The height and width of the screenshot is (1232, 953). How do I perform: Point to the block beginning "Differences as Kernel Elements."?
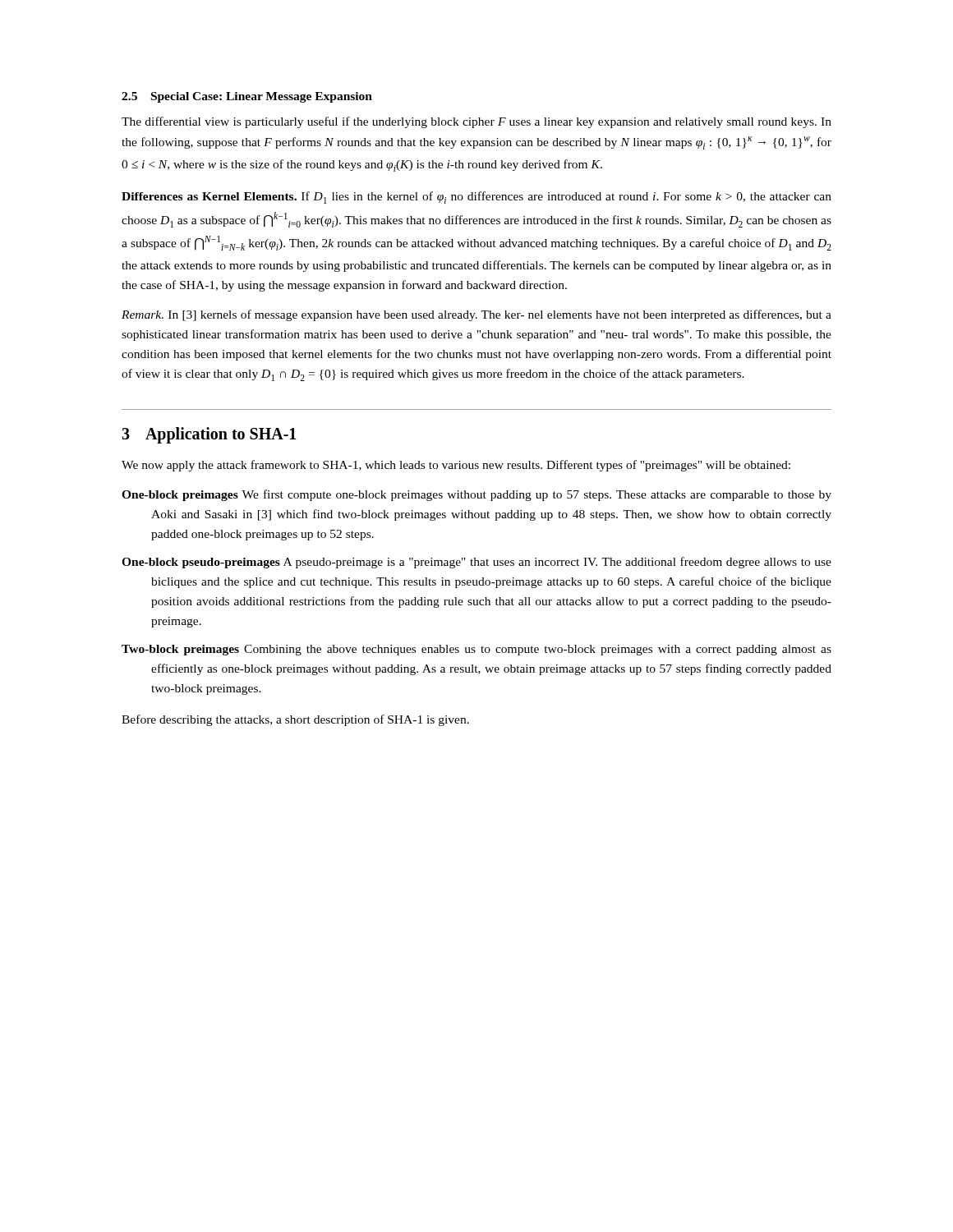[x=476, y=241]
